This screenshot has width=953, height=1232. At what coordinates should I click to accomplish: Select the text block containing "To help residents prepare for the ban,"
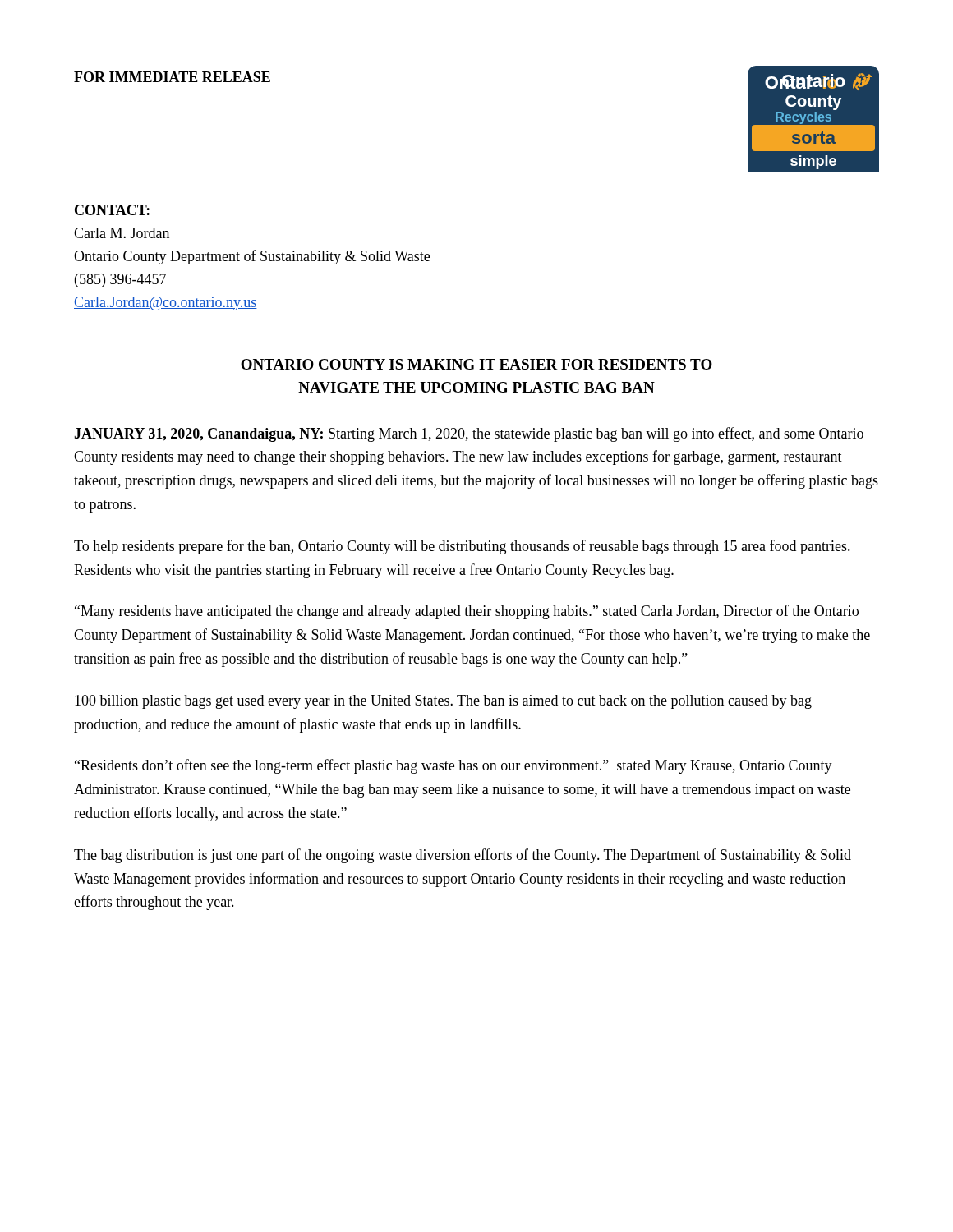[462, 558]
